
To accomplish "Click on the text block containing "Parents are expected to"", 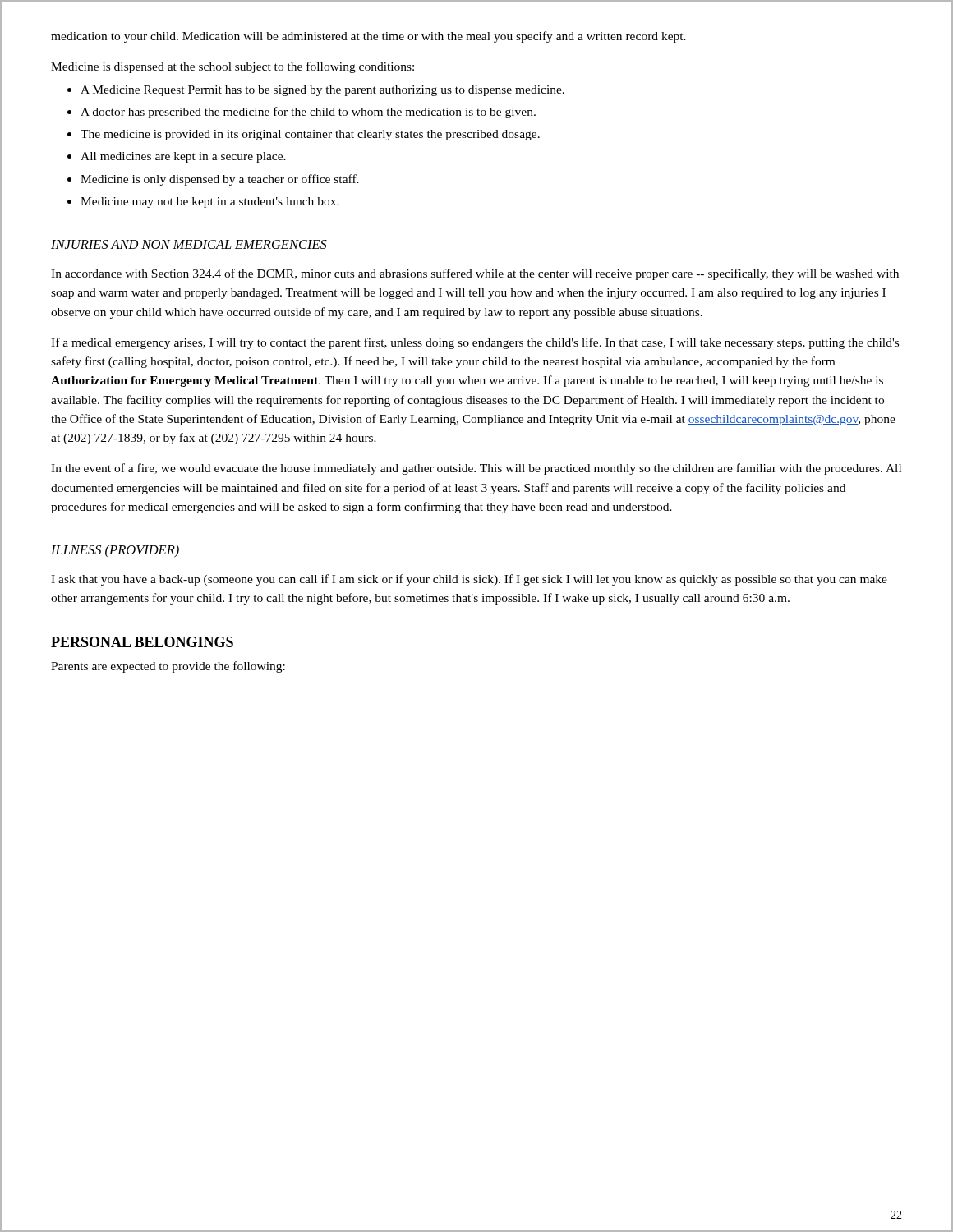I will tap(168, 665).
